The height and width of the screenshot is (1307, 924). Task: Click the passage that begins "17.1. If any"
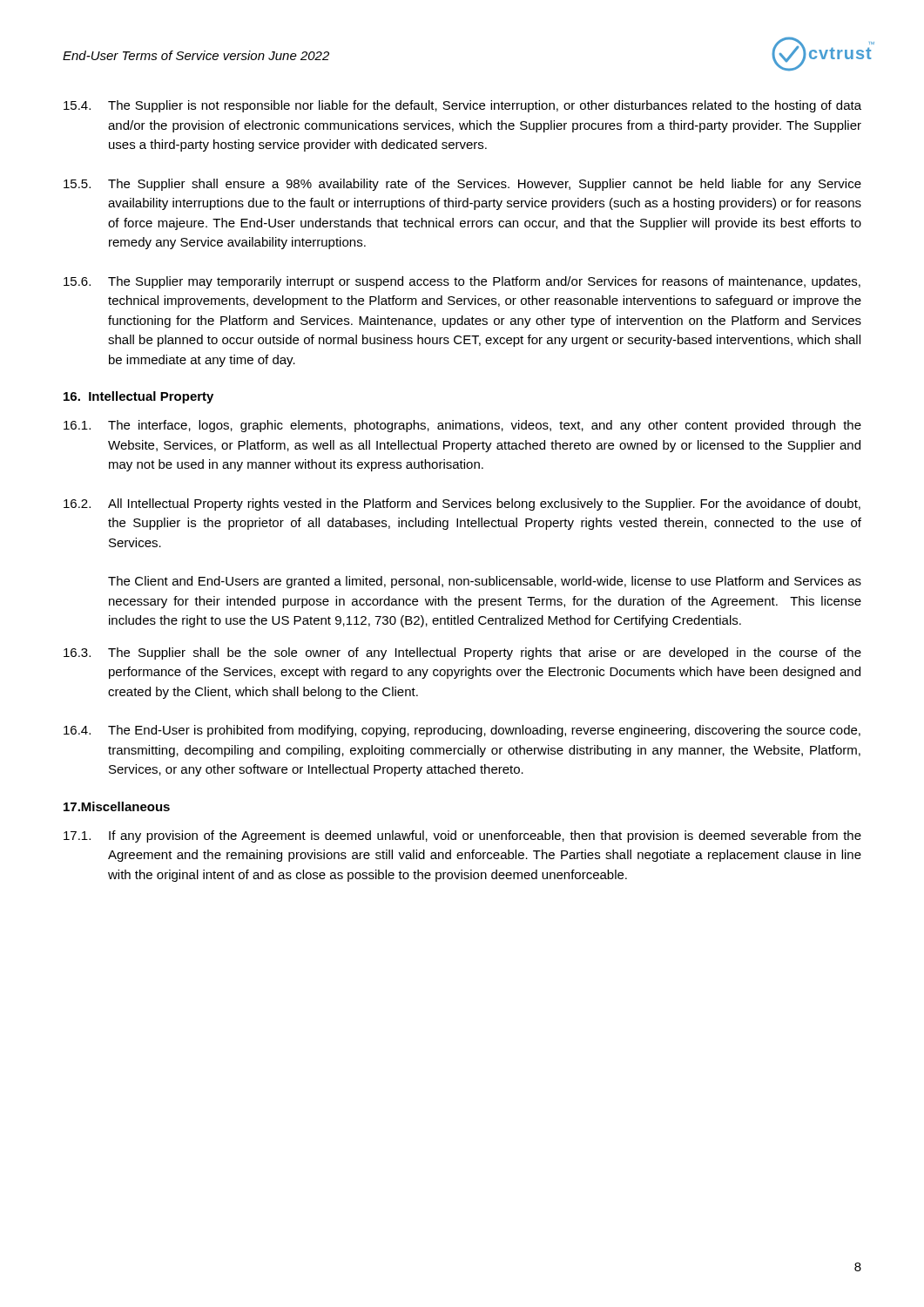pyautogui.click(x=462, y=855)
